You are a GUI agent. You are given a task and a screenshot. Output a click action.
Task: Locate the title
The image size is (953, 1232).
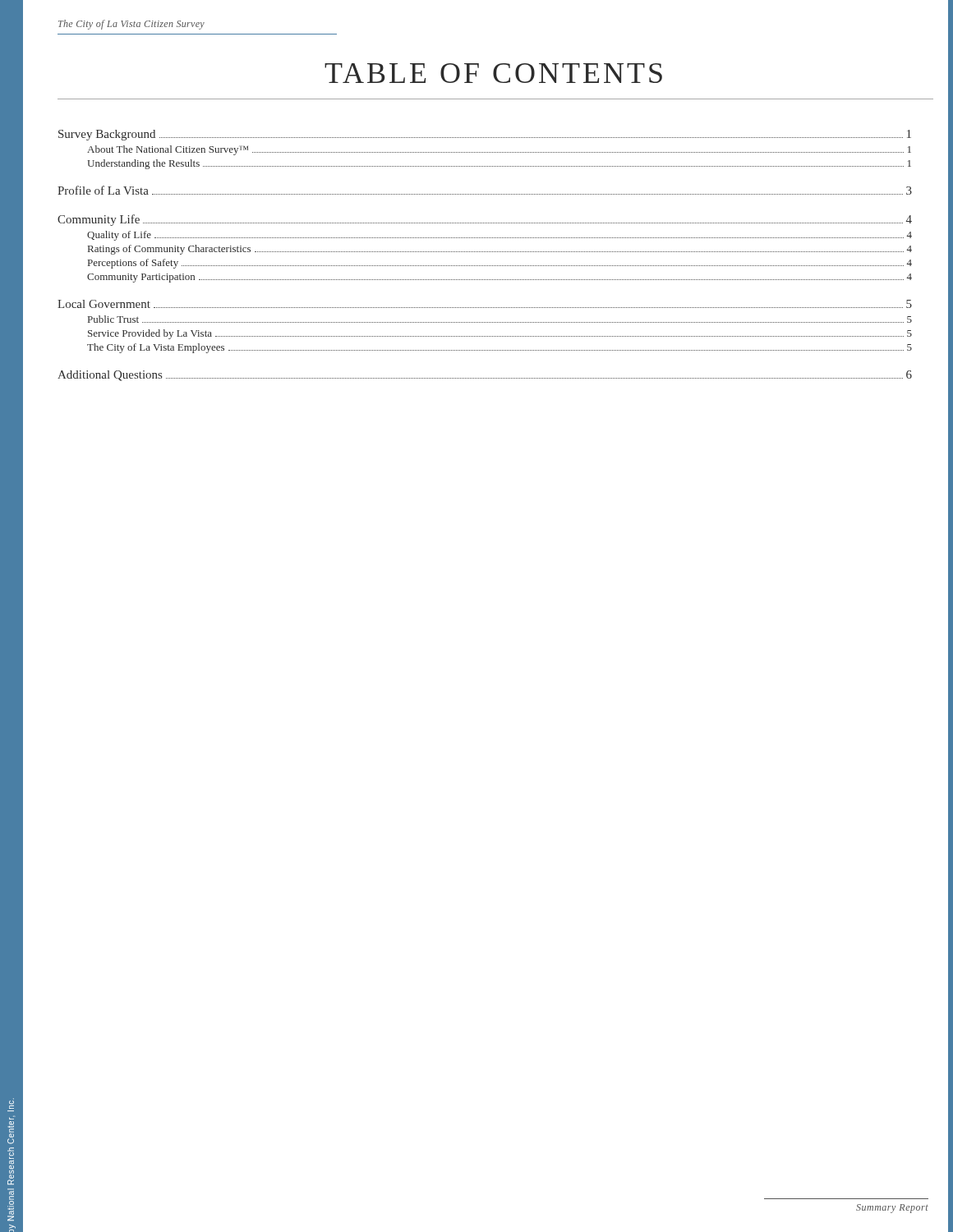(x=495, y=78)
